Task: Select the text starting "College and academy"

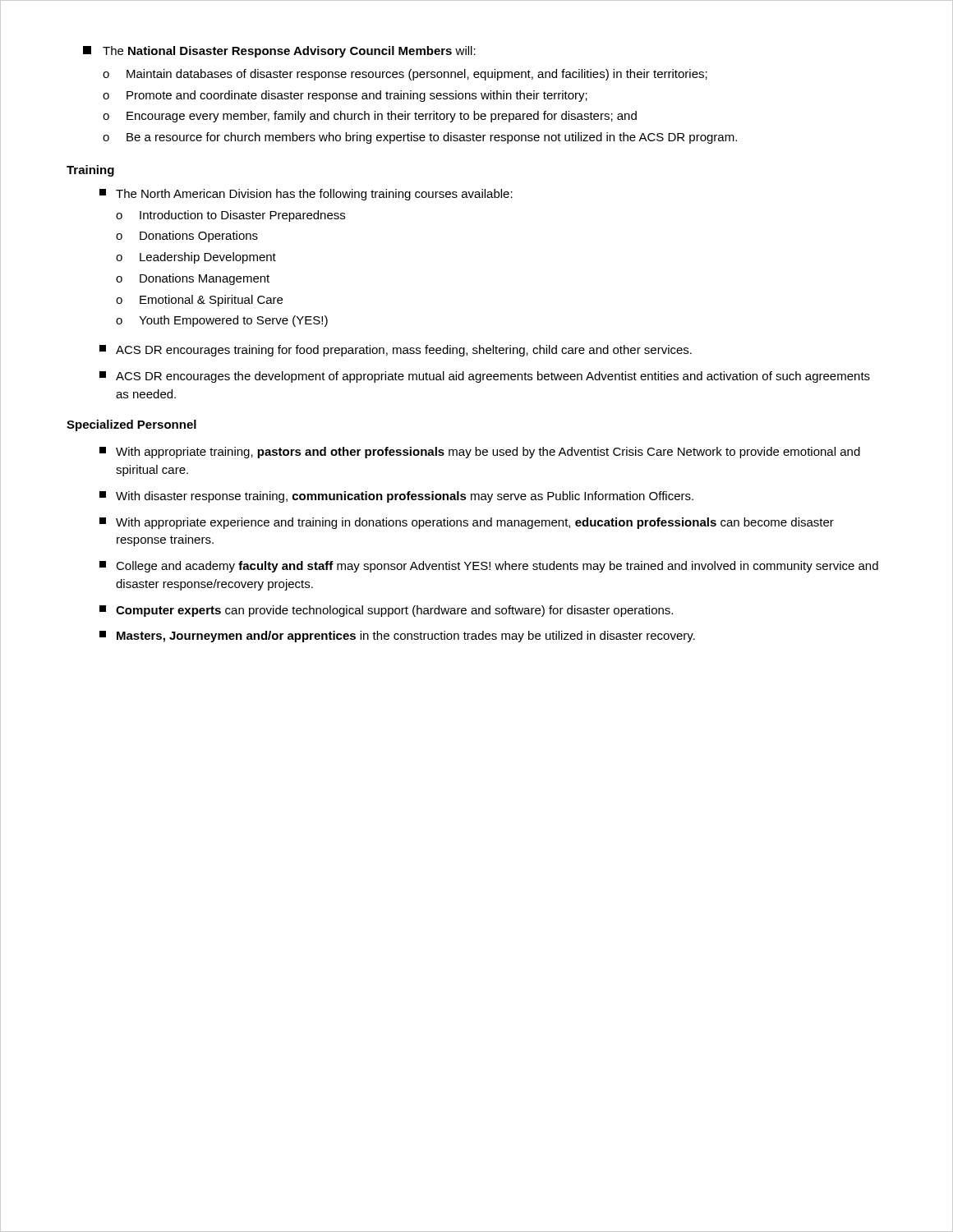Action: pyautogui.click(x=493, y=575)
